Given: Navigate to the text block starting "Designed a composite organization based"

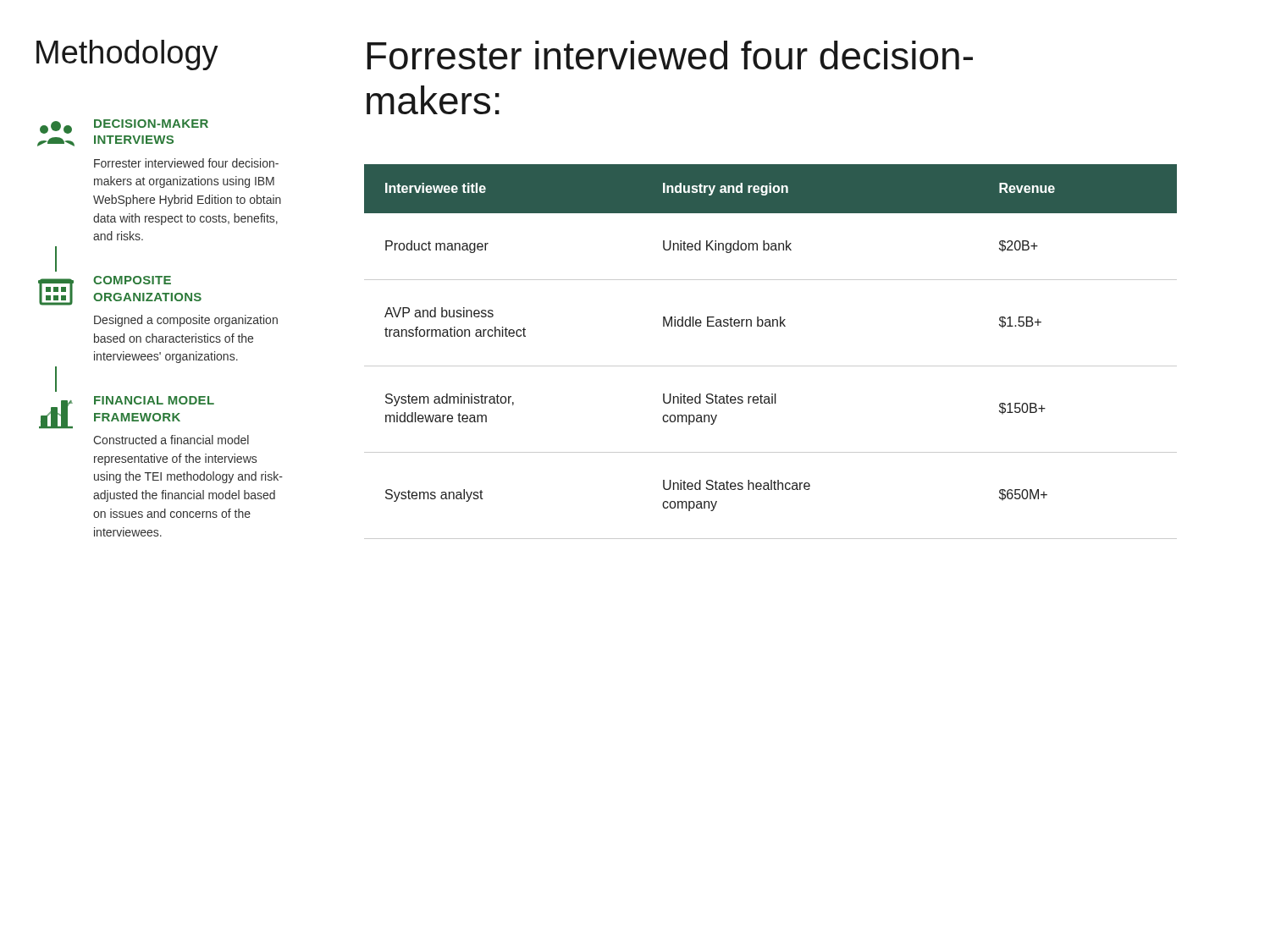Looking at the screenshot, I should 186,338.
